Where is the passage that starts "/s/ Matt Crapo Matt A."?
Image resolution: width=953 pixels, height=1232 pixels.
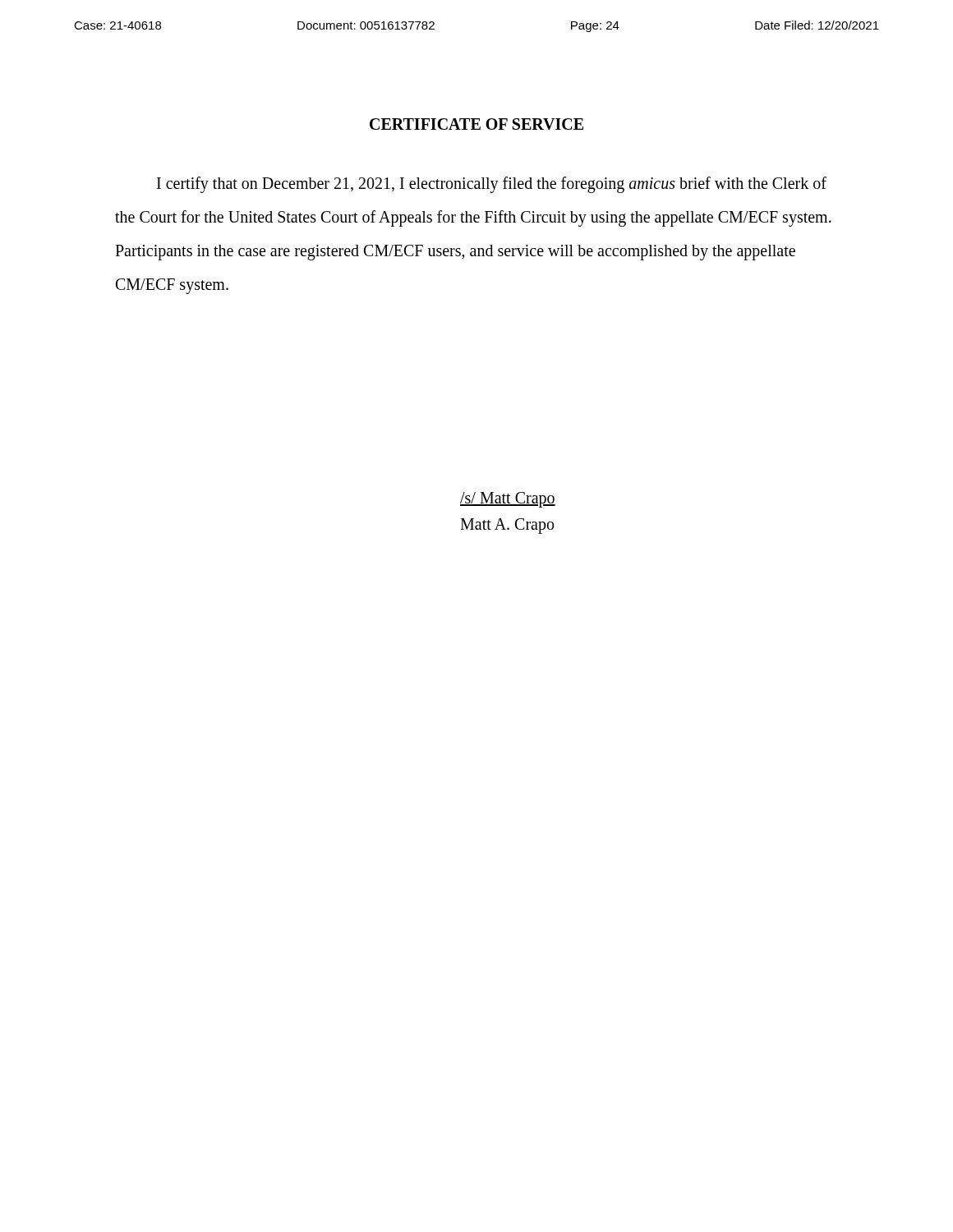click(508, 511)
